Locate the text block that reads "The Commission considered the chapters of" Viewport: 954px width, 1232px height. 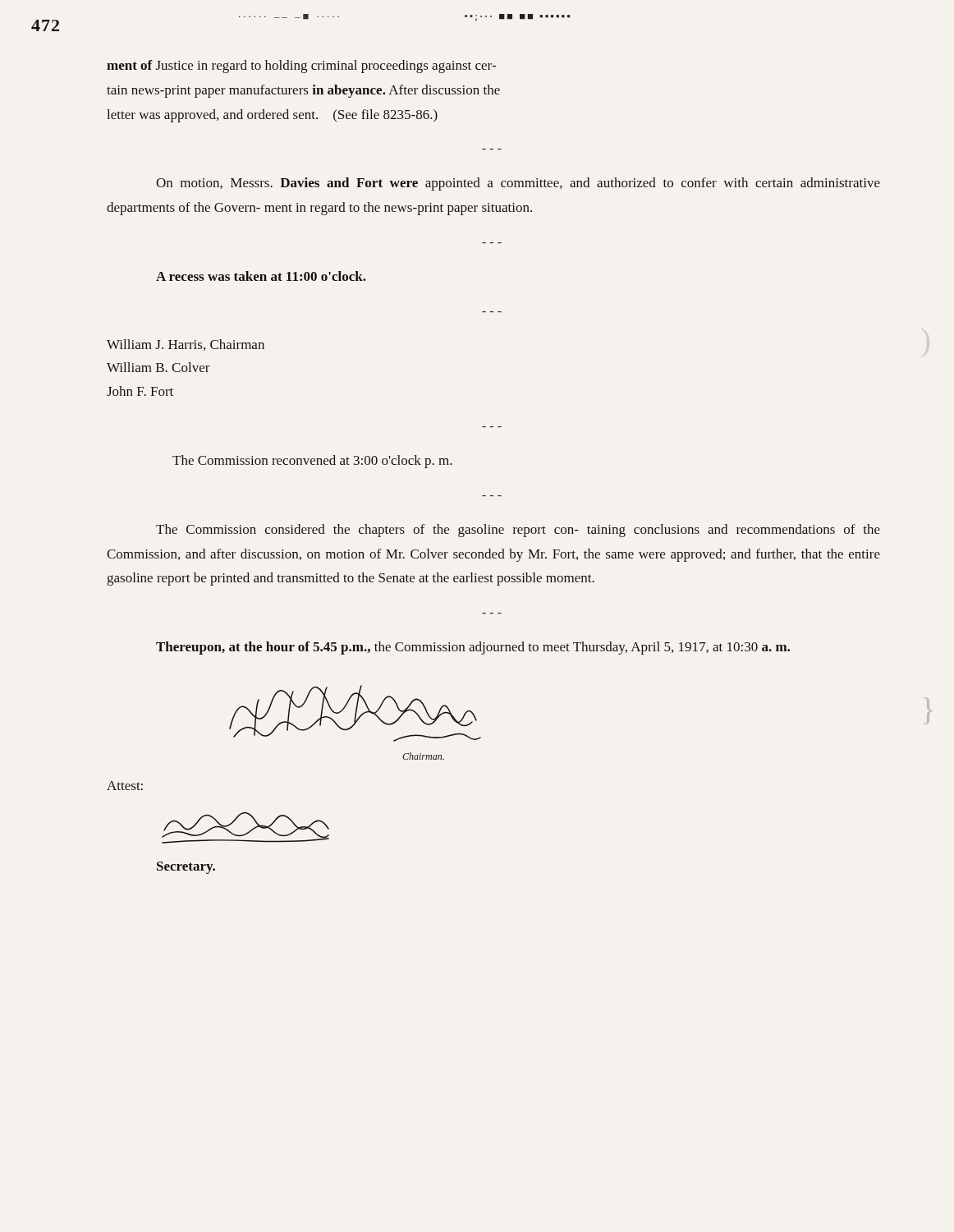click(493, 554)
